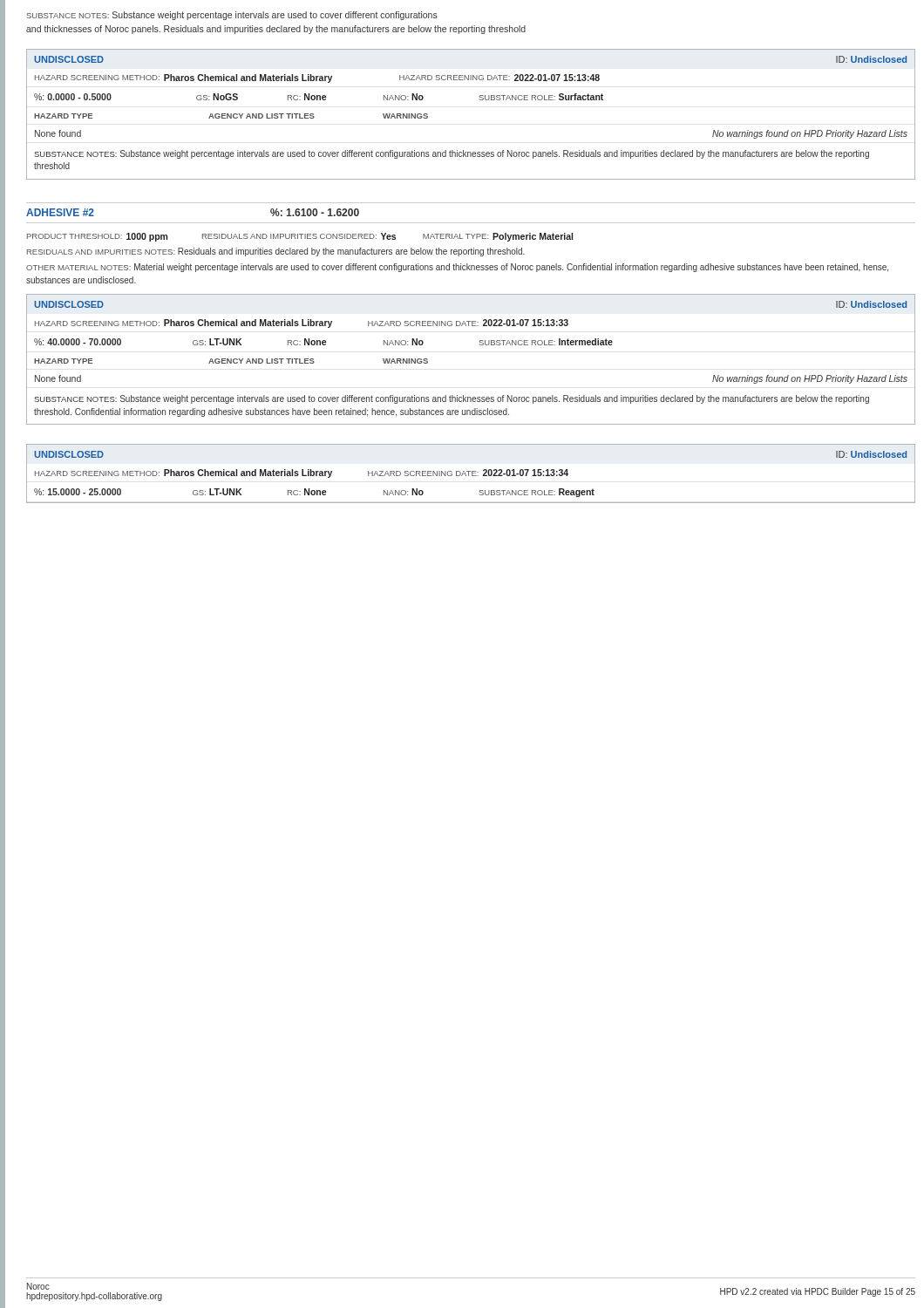Point to the passage starting "Adhesive #2 %: 1.6100 - 1.6200"
Screen dimensions: 1308x924
(193, 212)
